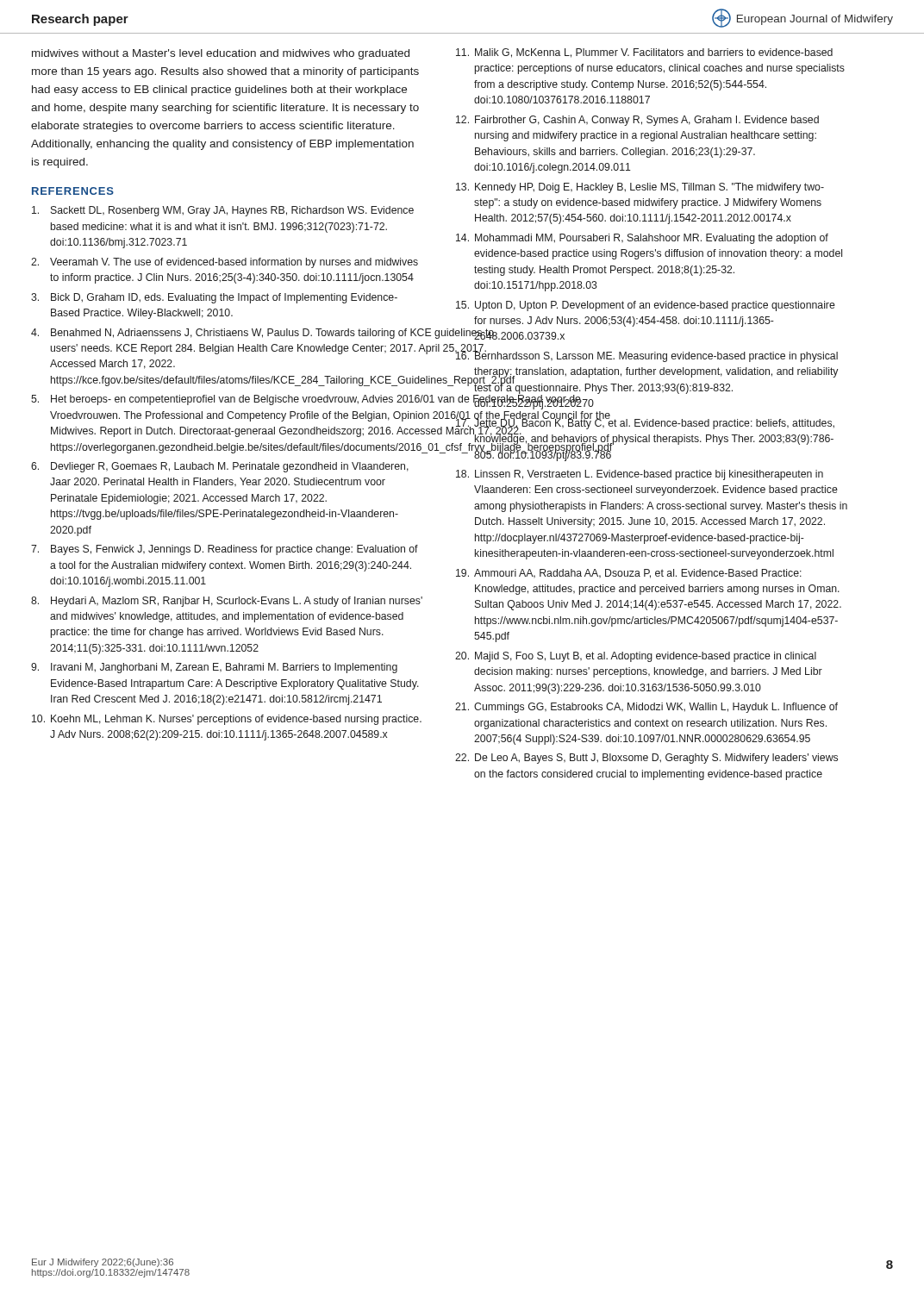Point to the block beginning "19.Ammouri AA, Raddaha AA, Dsouza P,"
The height and width of the screenshot is (1293, 924).
[652, 605]
